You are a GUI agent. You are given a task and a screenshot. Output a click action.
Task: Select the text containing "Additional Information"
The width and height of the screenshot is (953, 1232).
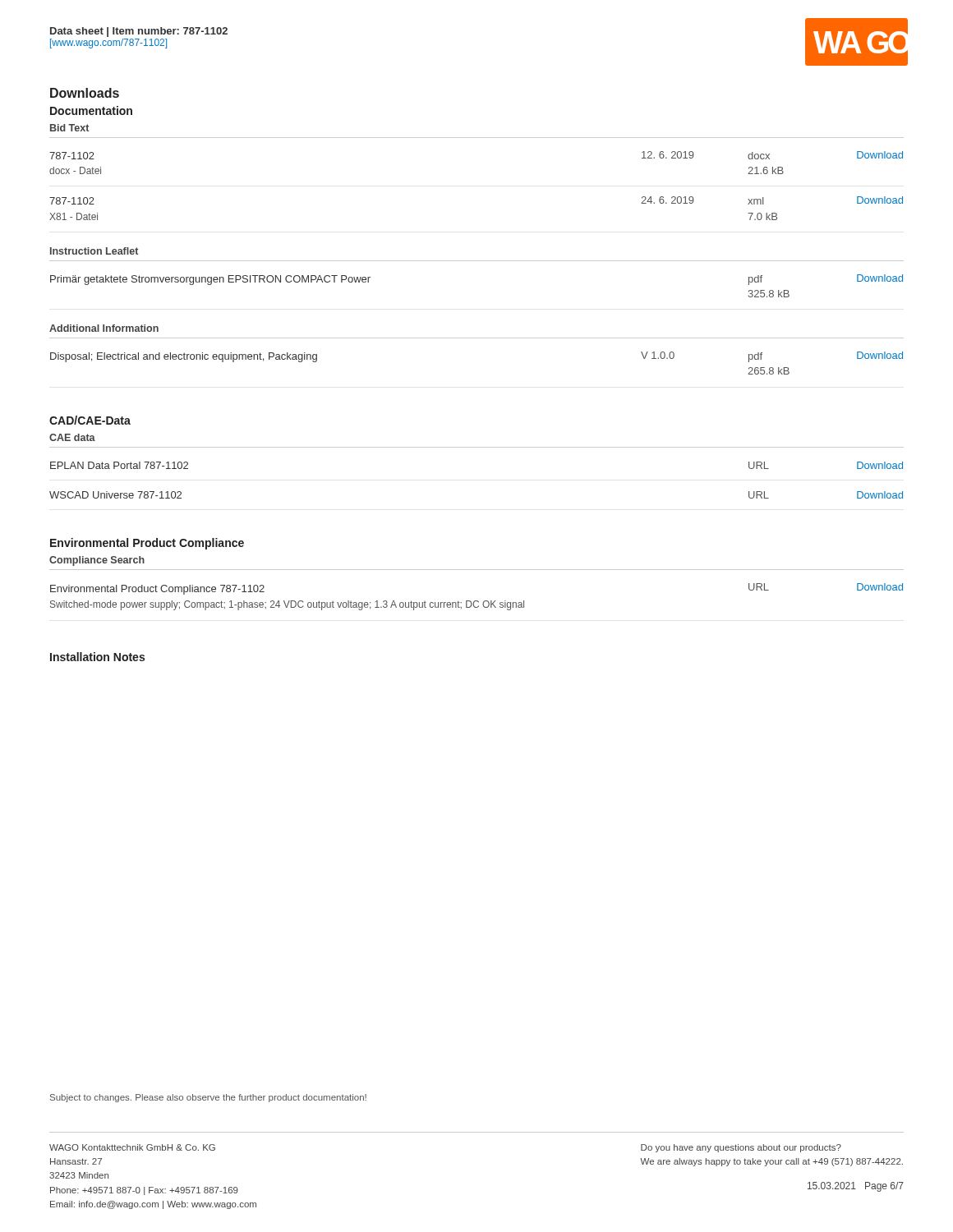point(104,329)
